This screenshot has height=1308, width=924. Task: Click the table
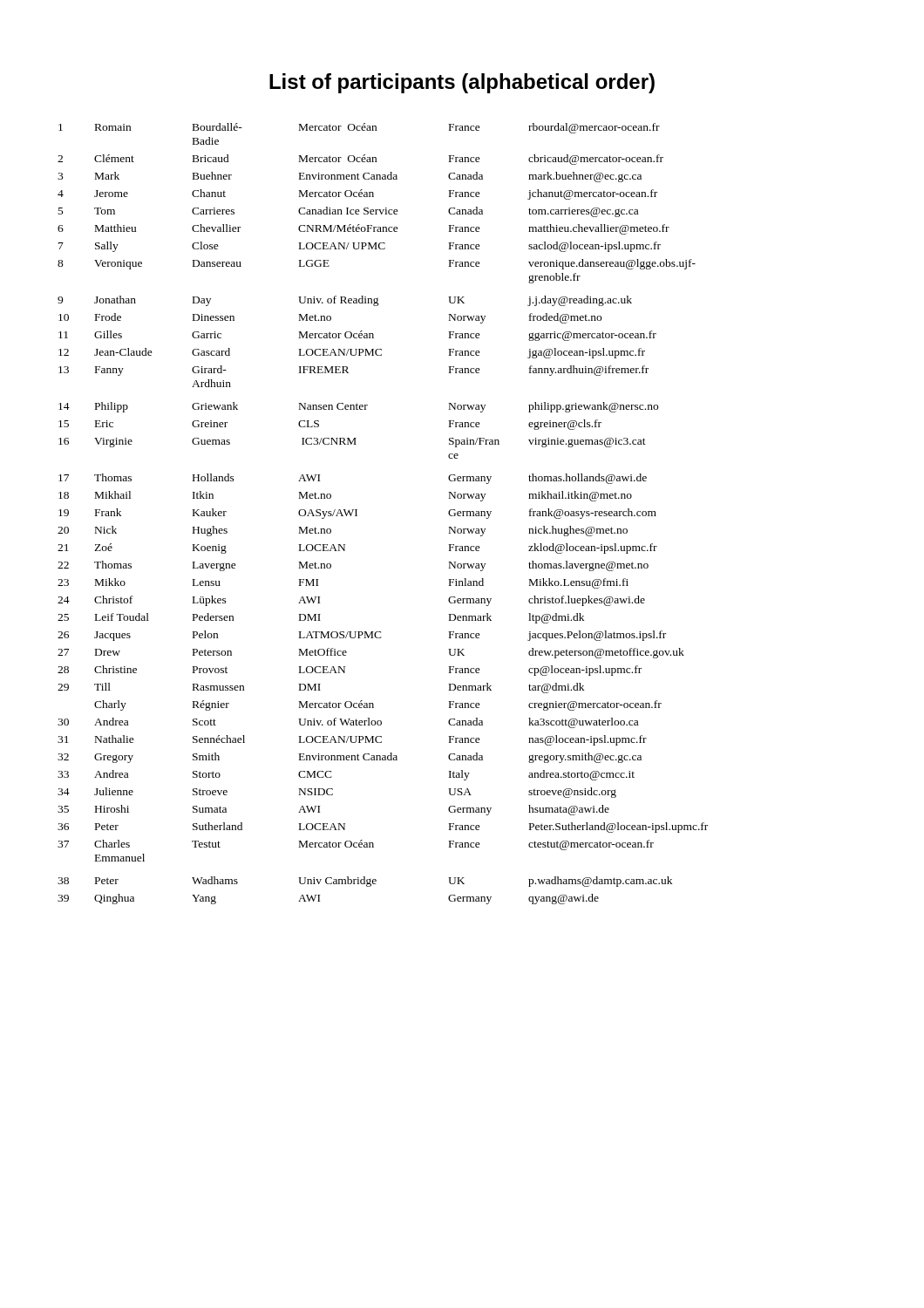click(x=462, y=513)
